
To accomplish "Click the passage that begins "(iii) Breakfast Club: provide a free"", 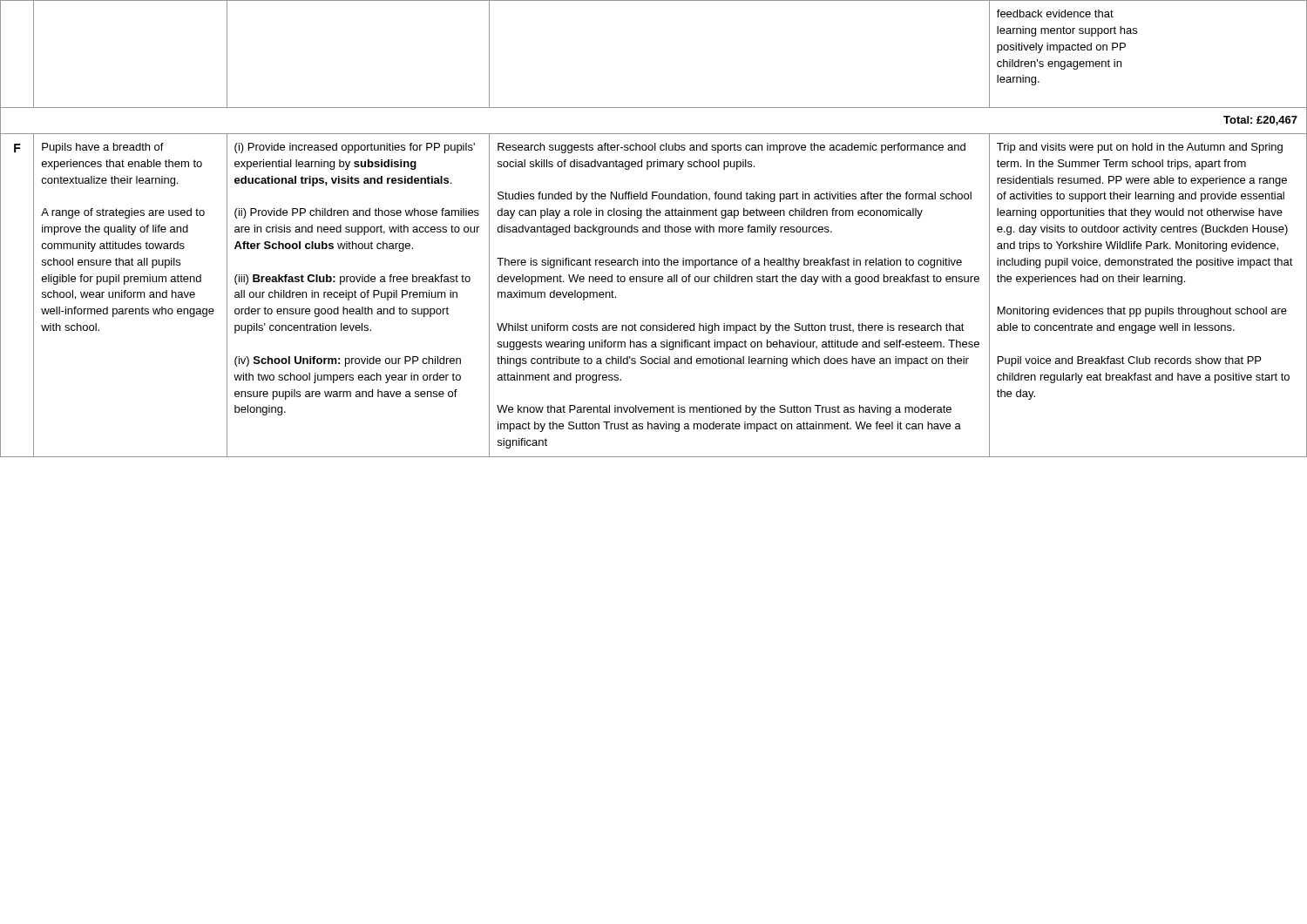I will (352, 303).
